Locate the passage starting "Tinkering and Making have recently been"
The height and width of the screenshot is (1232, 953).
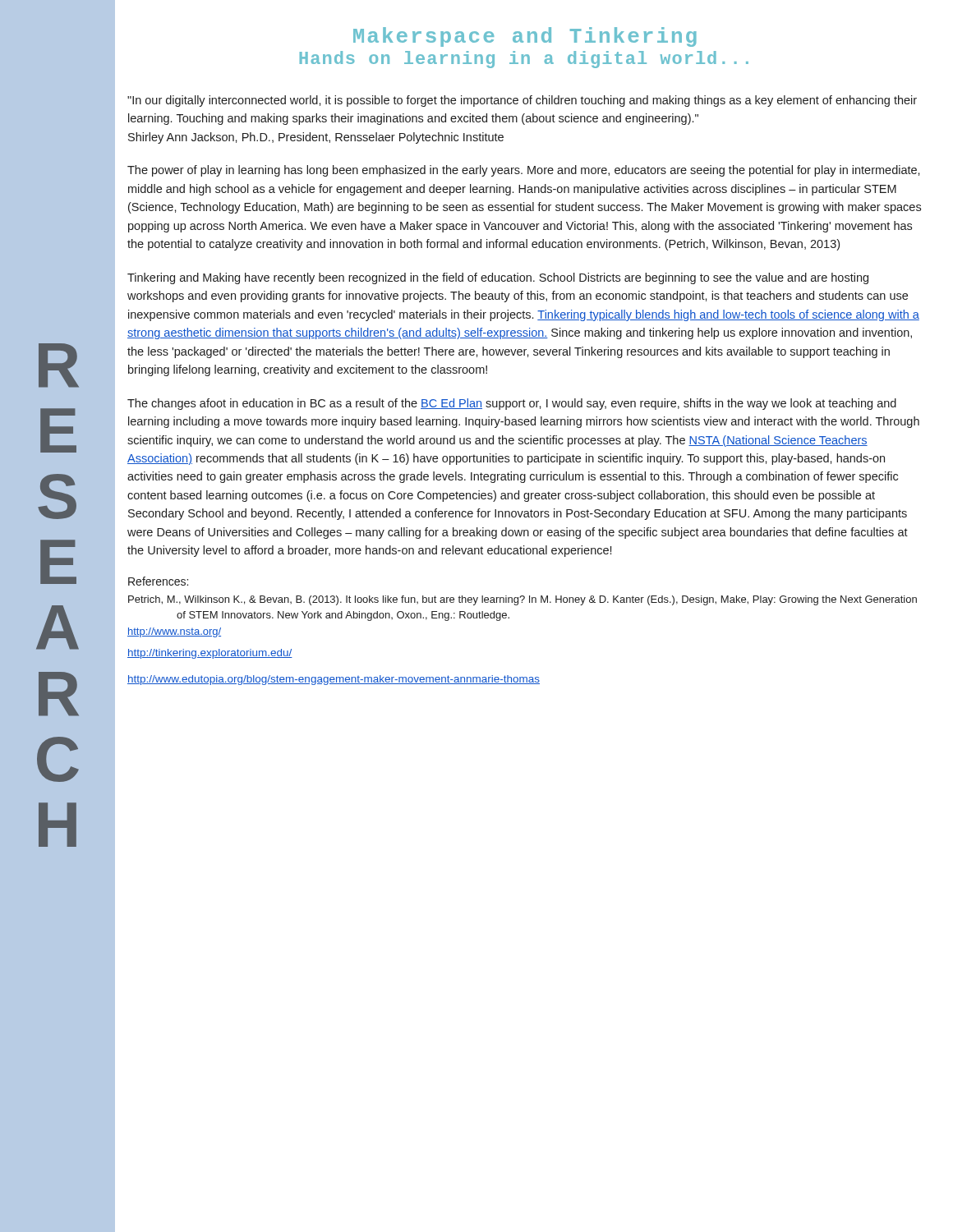click(523, 324)
